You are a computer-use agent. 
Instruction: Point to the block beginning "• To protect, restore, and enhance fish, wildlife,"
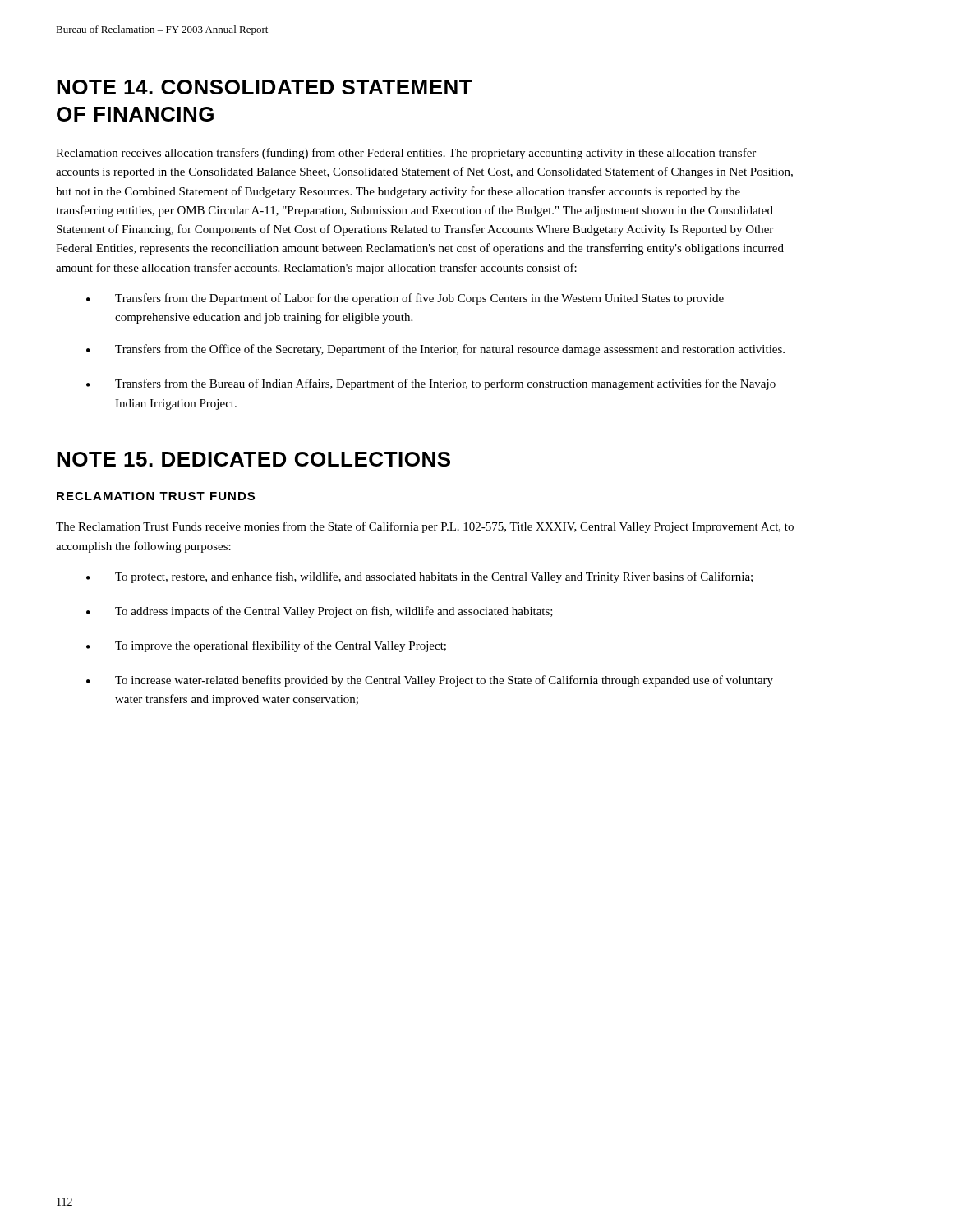pos(440,578)
